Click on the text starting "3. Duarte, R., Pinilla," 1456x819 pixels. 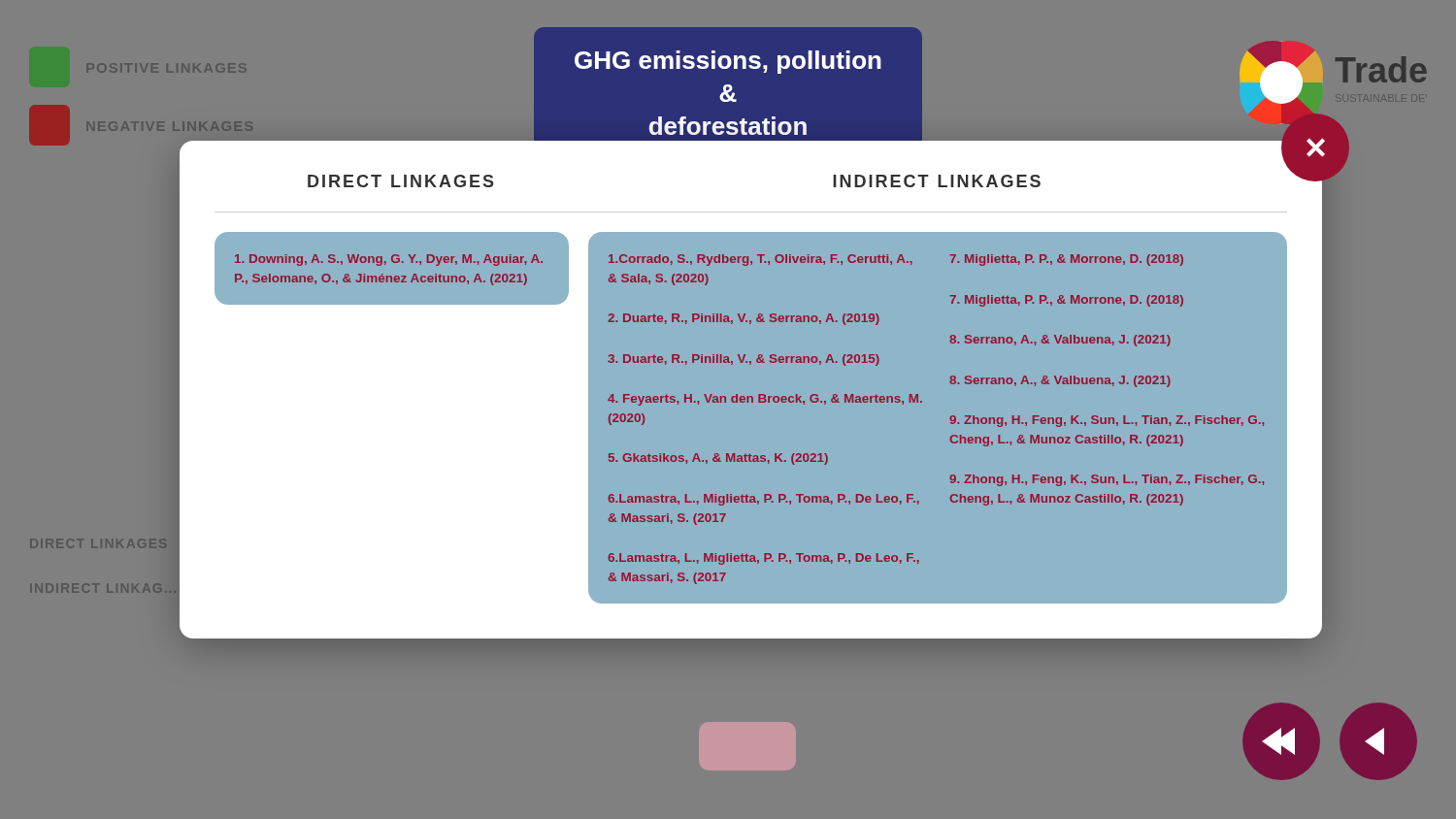[744, 358]
